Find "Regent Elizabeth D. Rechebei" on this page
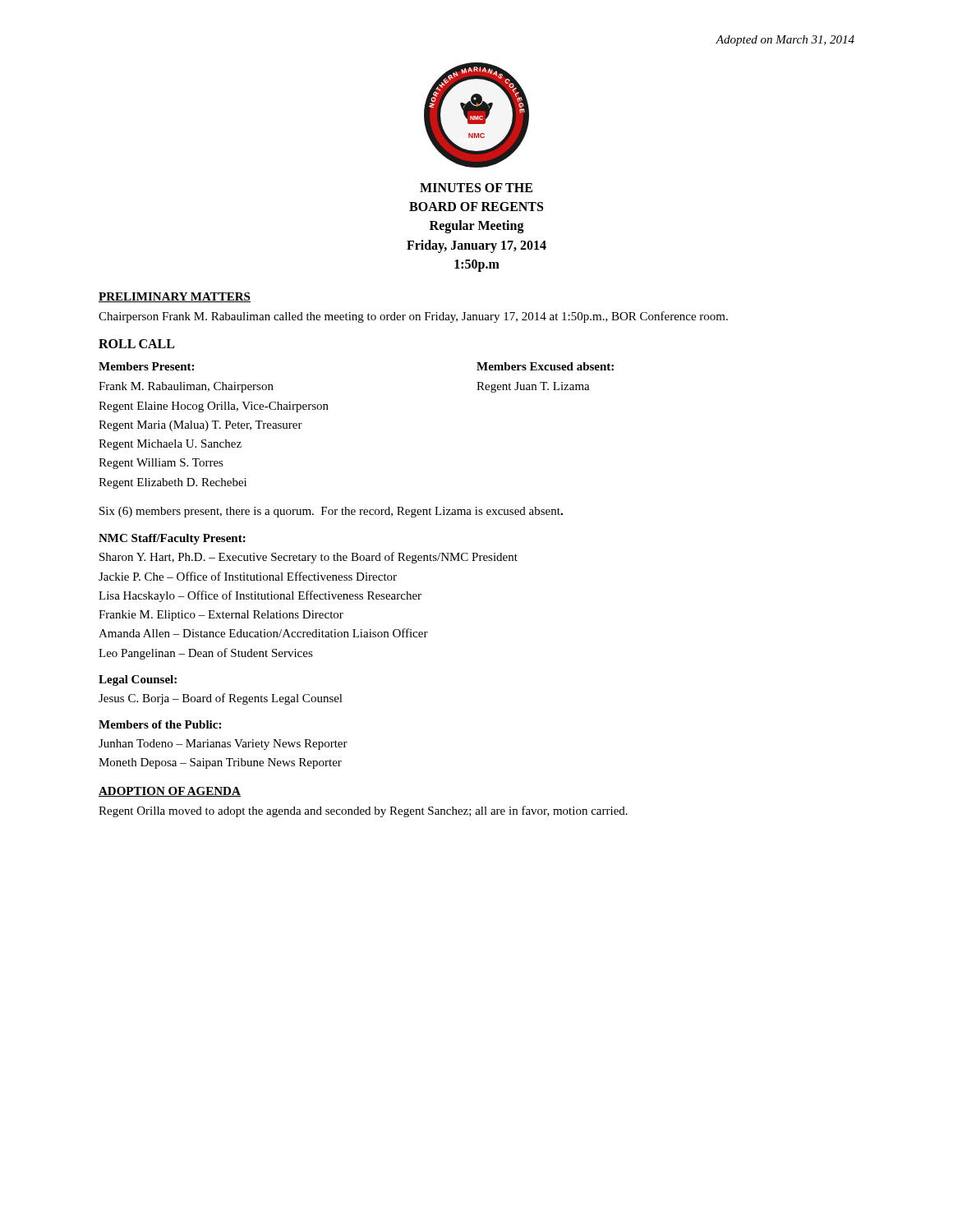This screenshot has height=1232, width=953. [173, 482]
